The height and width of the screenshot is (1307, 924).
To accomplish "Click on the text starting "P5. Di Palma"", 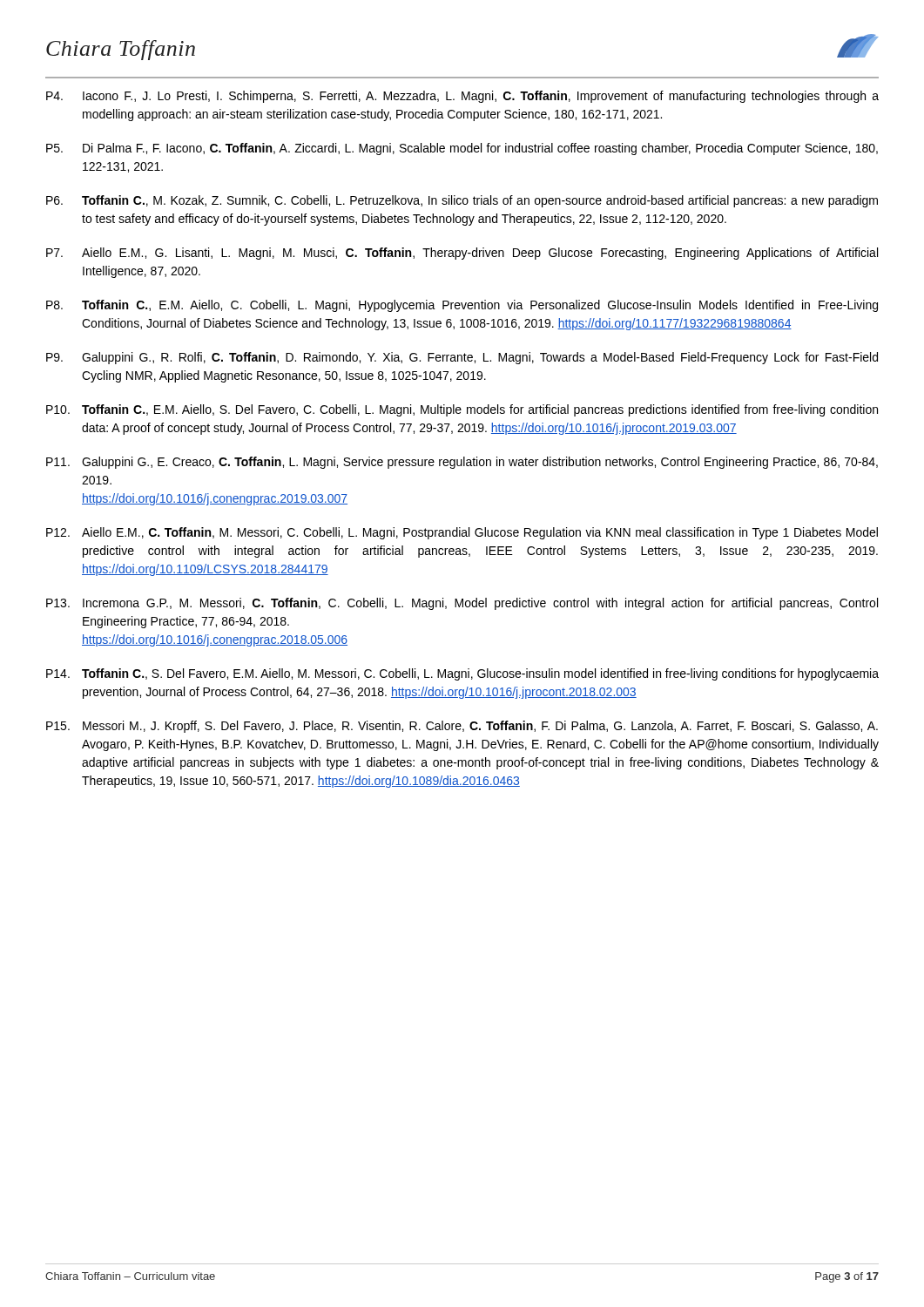I will pyautogui.click(x=462, y=158).
